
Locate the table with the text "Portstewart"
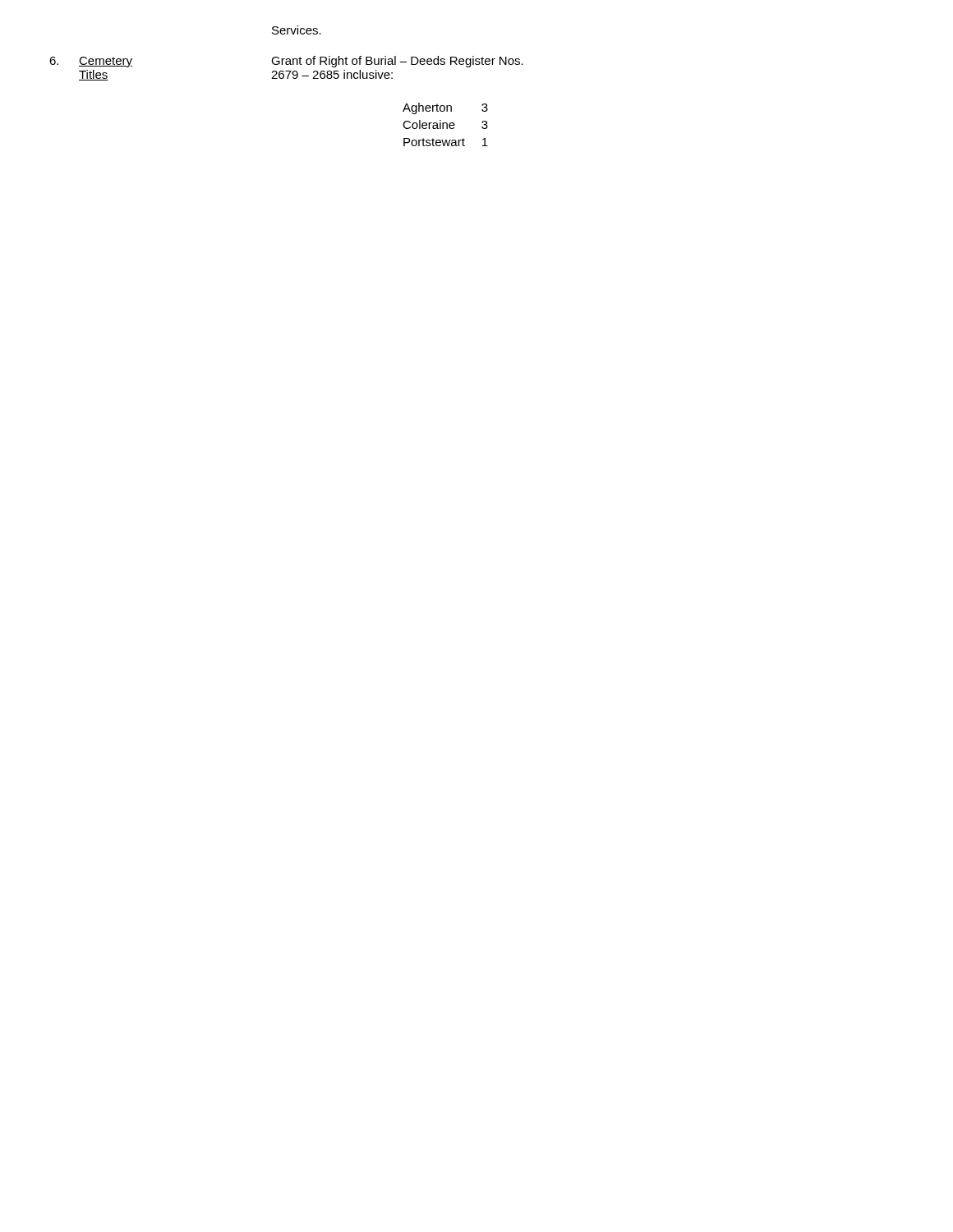click(x=445, y=124)
